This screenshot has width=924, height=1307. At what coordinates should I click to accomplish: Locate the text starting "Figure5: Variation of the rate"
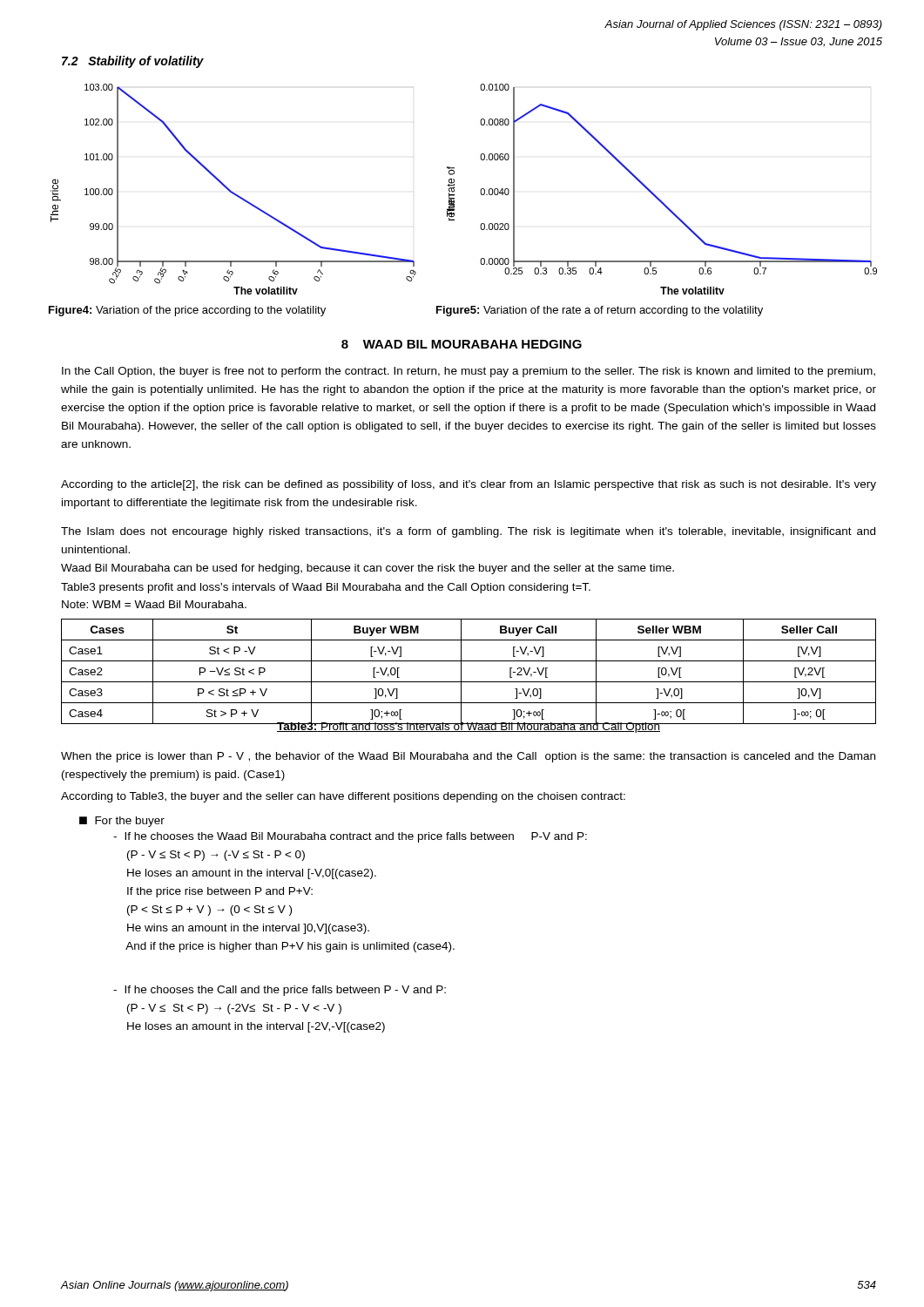[x=599, y=310]
